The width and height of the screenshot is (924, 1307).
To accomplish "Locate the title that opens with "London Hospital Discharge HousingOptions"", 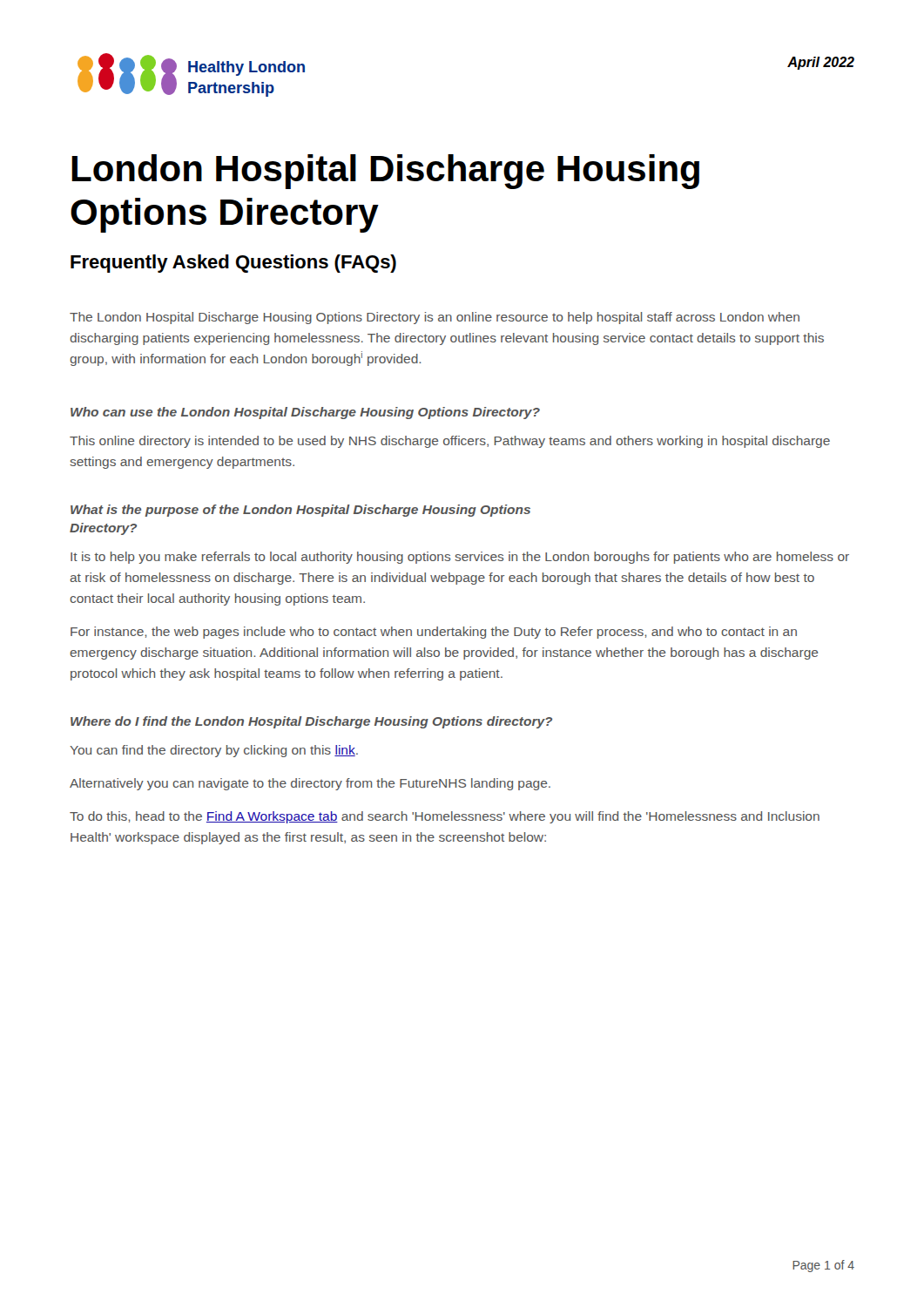I will pos(386,191).
